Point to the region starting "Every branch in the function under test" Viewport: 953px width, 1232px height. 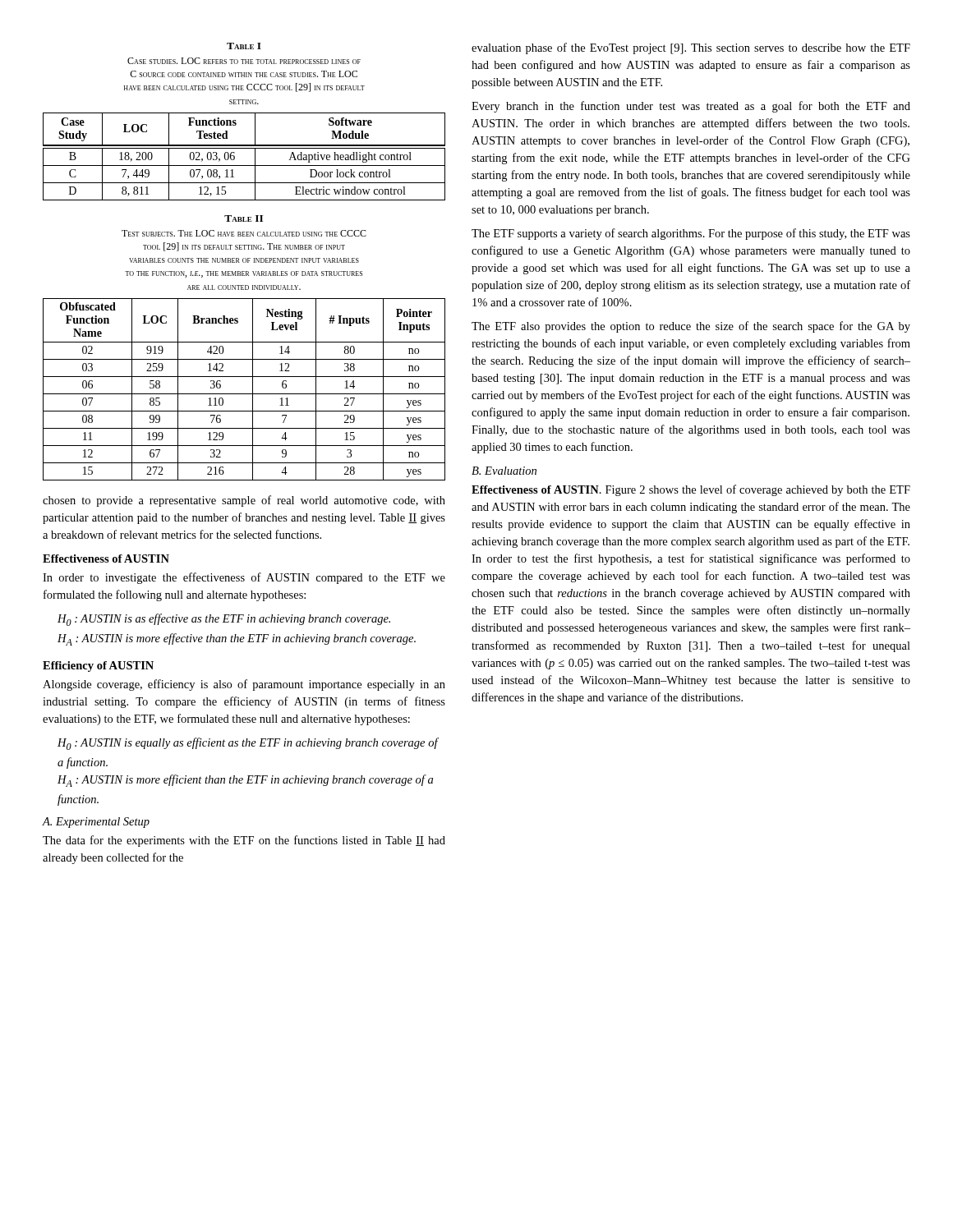pos(691,158)
